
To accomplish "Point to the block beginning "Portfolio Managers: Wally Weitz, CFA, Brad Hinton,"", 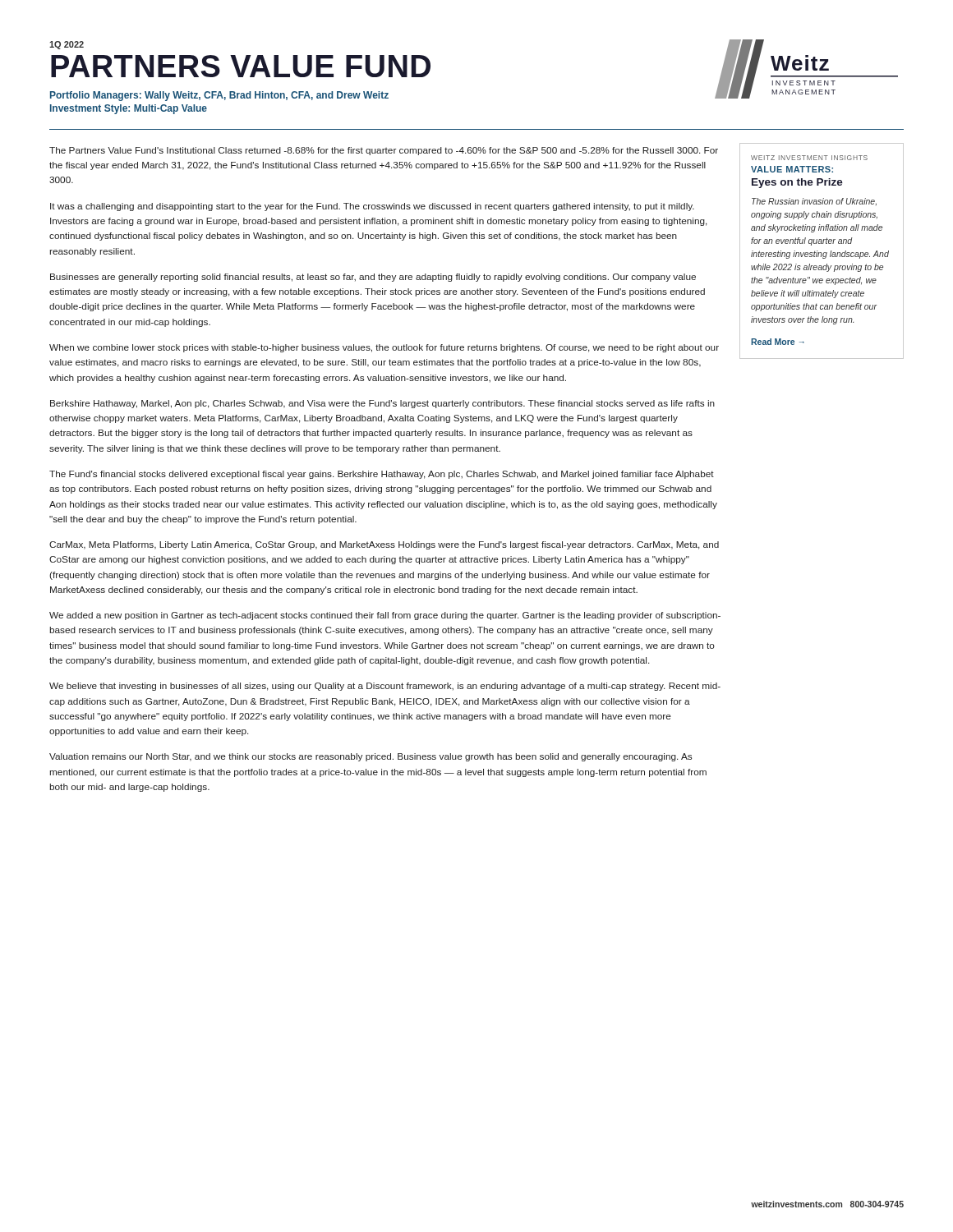I will pyautogui.click(x=219, y=95).
